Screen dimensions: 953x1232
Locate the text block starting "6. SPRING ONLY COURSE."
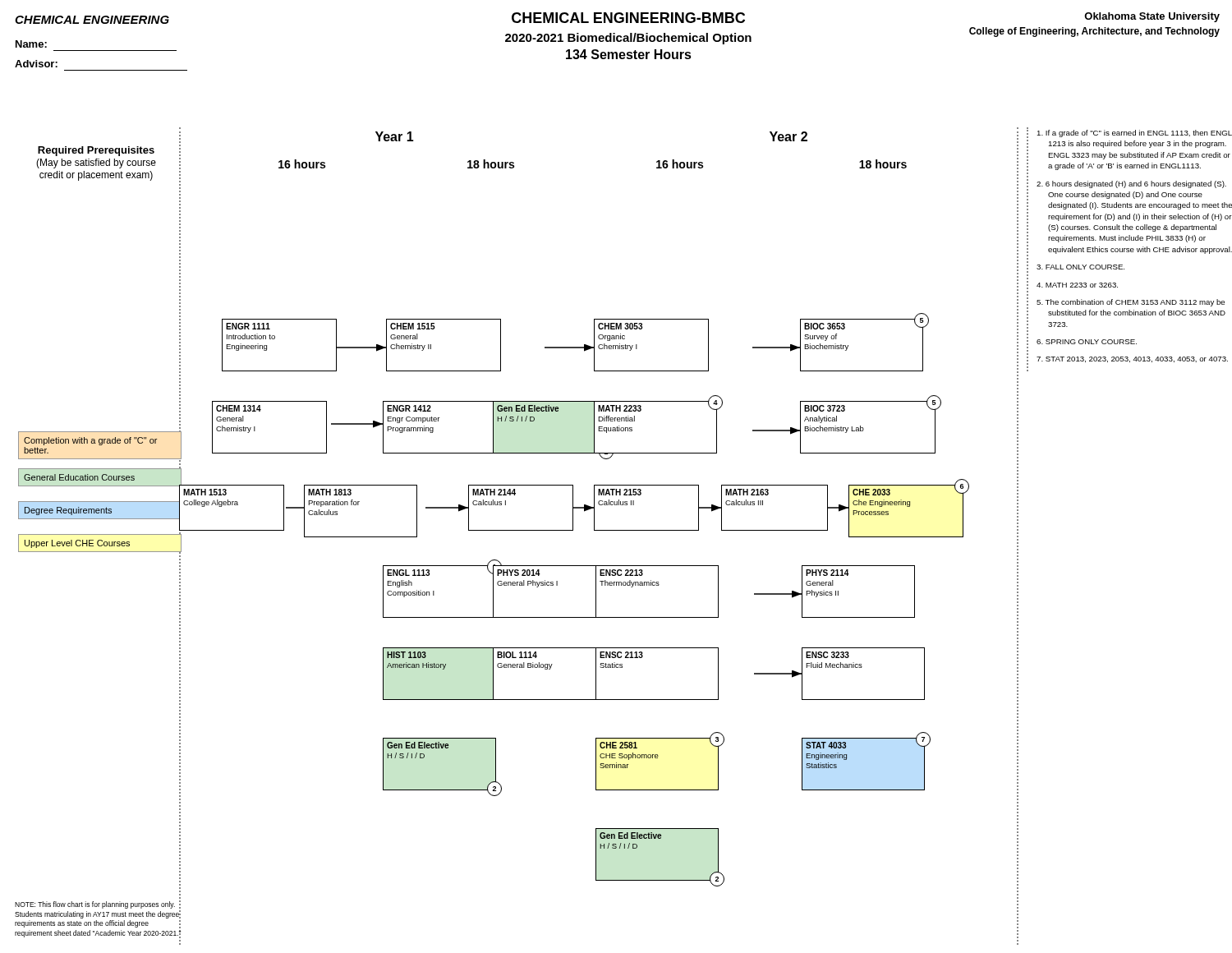tap(1087, 341)
